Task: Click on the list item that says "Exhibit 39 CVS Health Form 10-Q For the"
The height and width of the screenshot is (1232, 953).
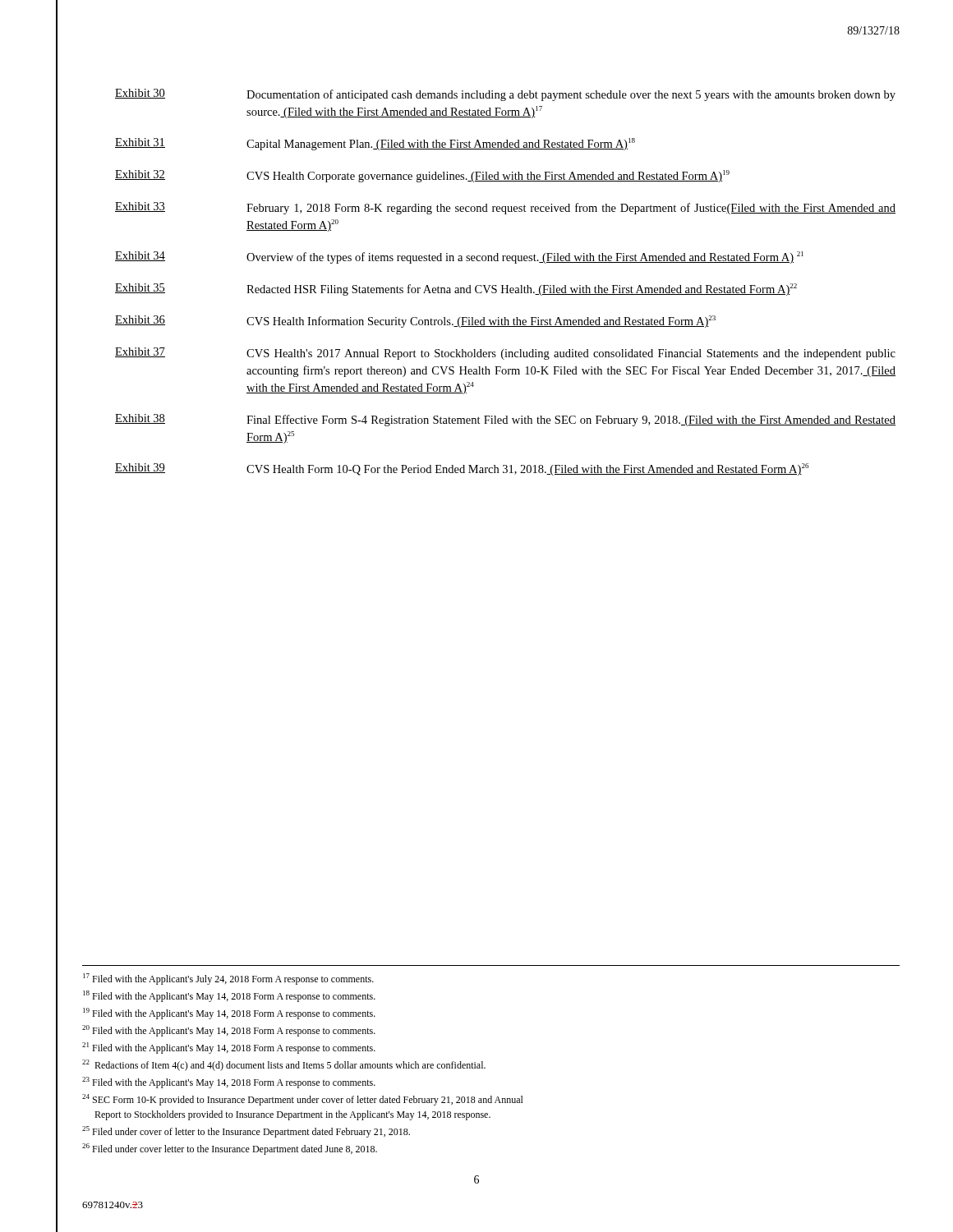Action: tap(505, 470)
